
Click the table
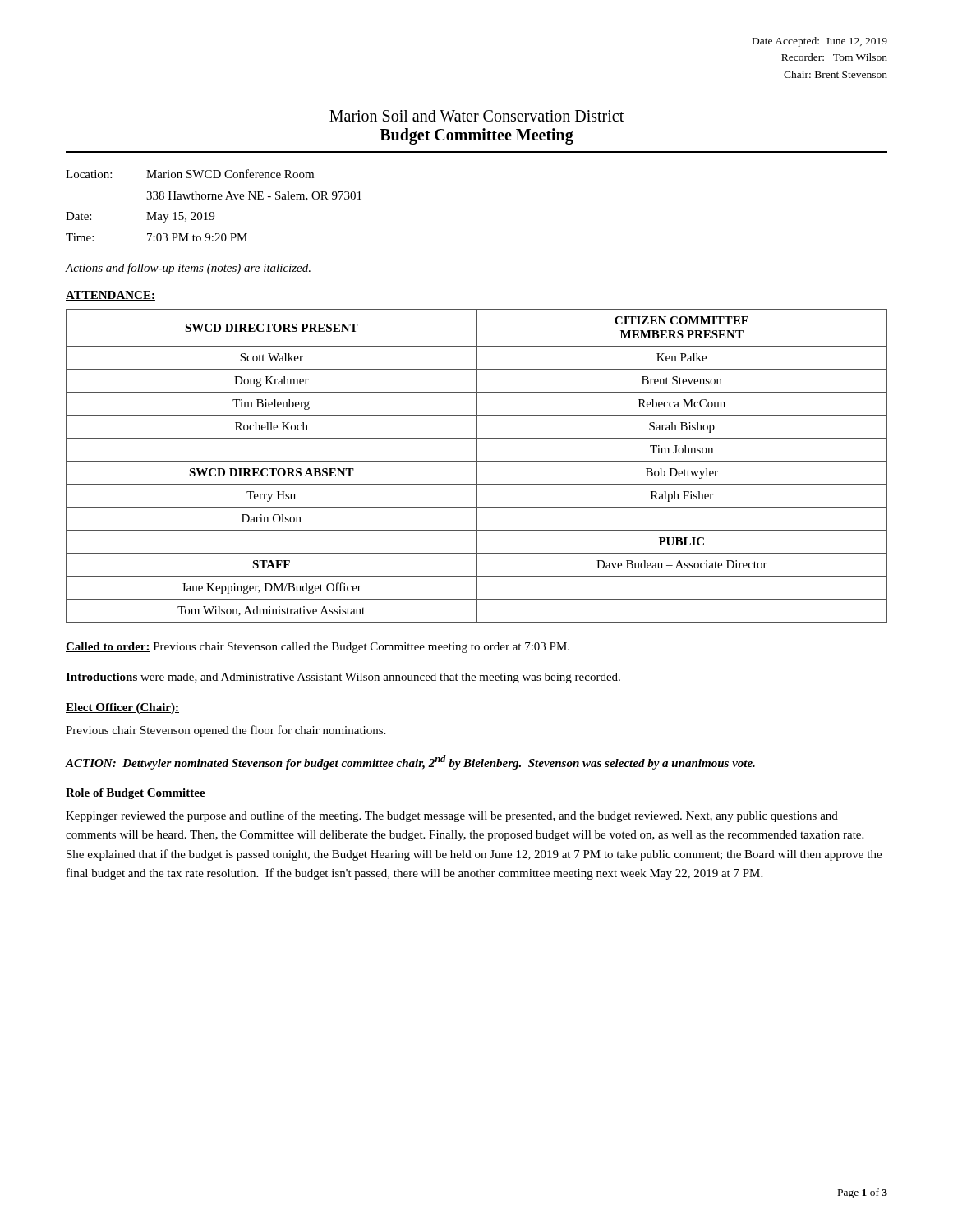pos(476,466)
